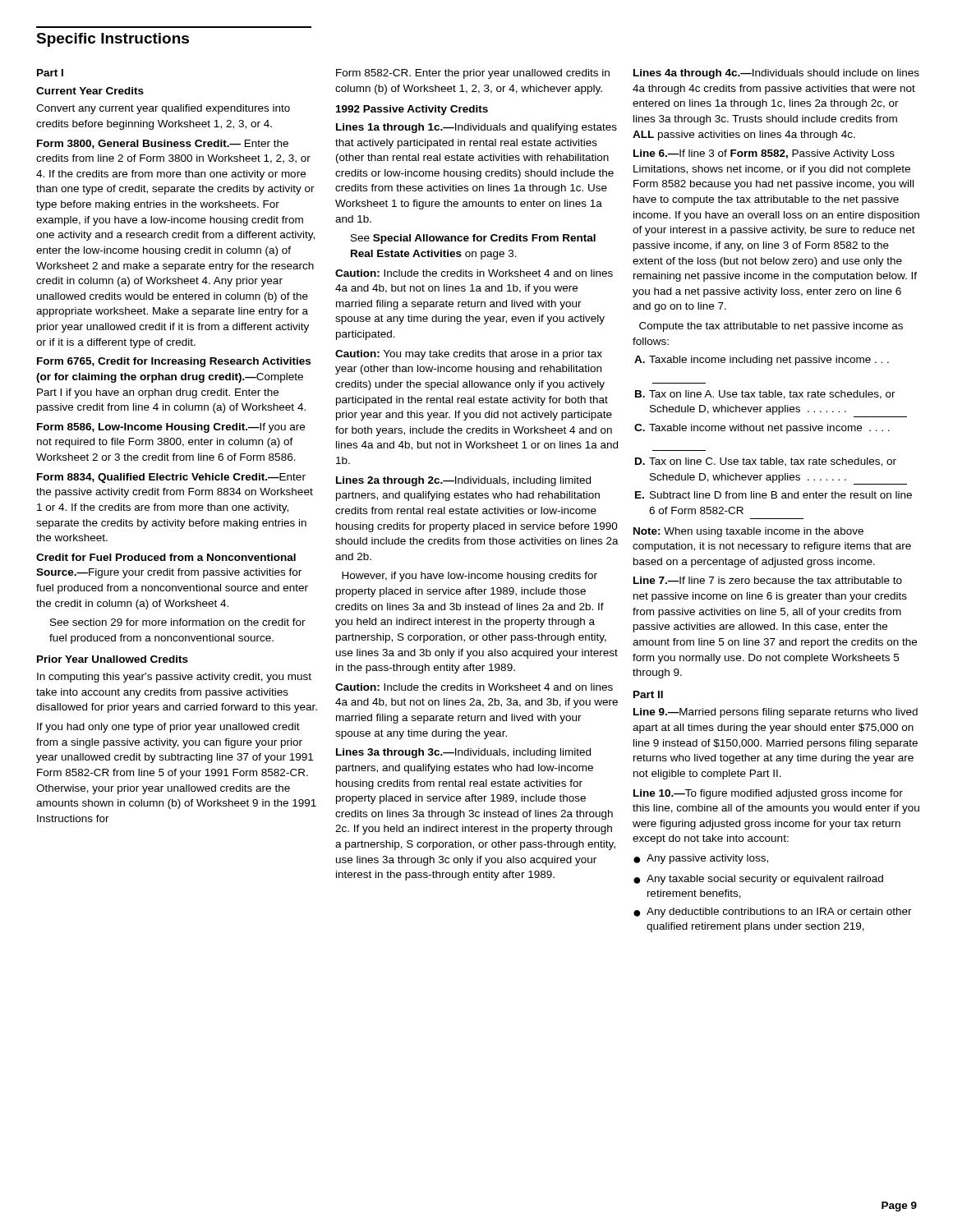
Task: Navigate to the block starting "Part I"
Action: click(x=50, y=73)
